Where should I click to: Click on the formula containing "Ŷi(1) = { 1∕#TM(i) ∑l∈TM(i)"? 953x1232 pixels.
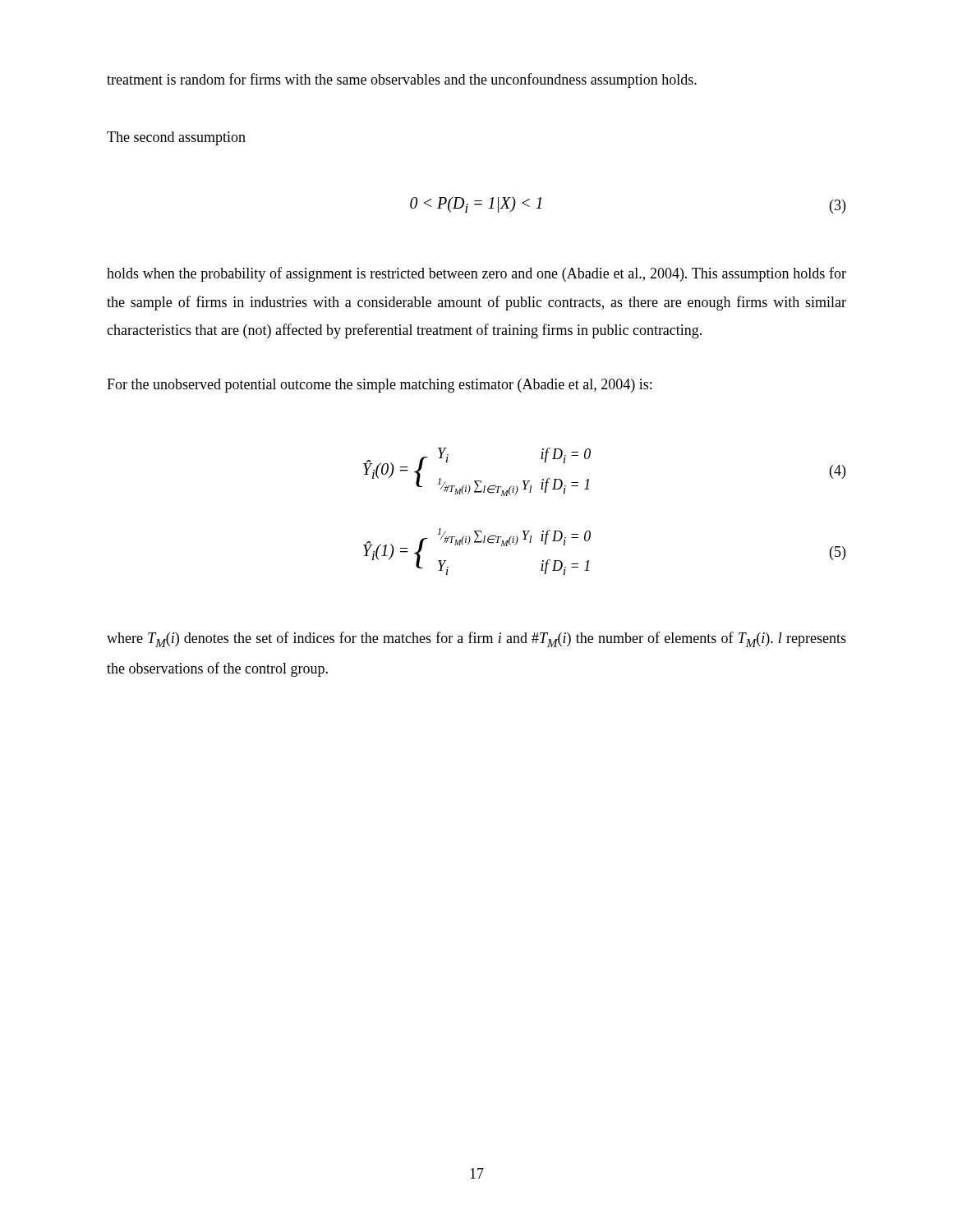click(604, 553)
